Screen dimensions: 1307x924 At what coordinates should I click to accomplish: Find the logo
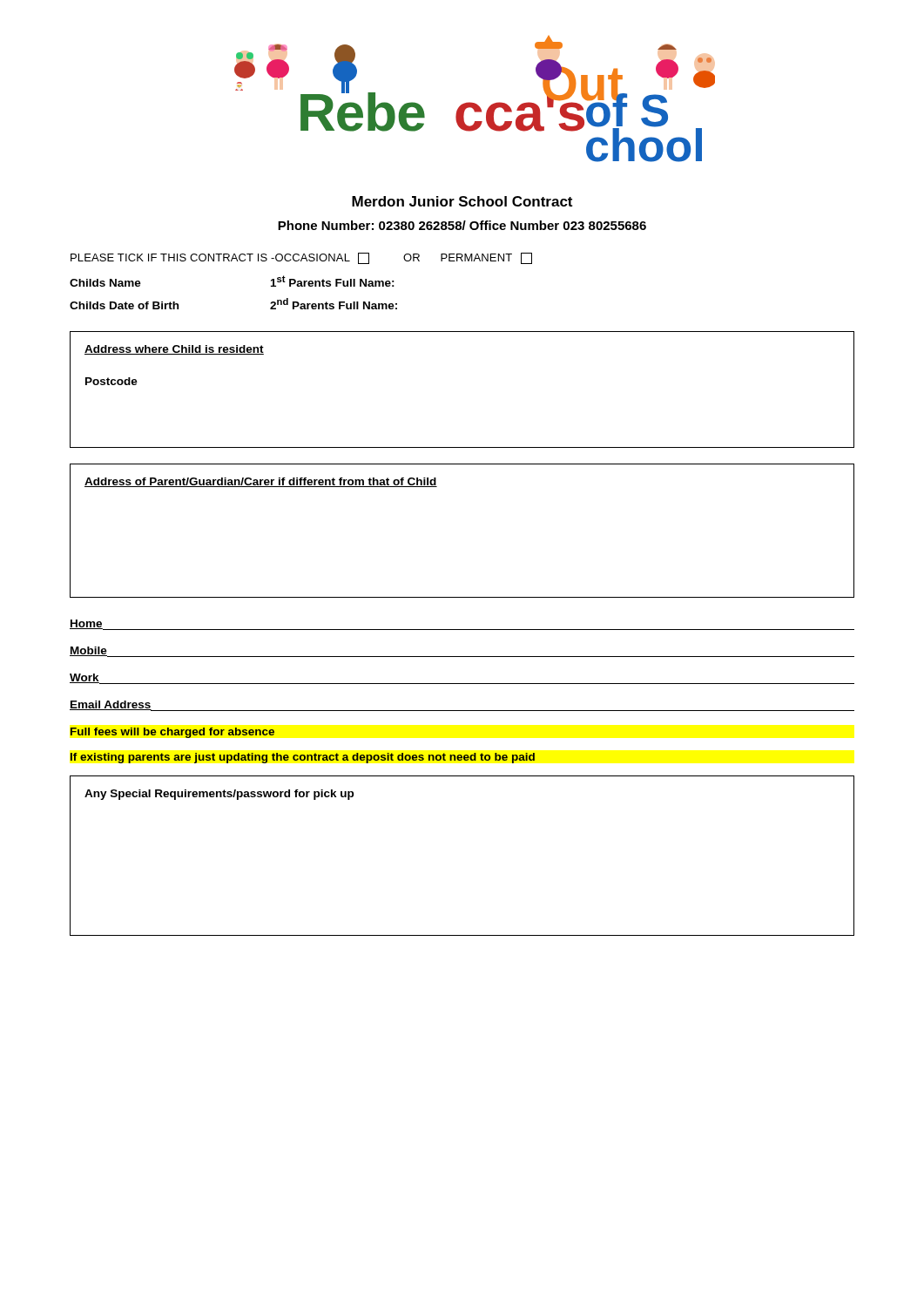(462, 106)
